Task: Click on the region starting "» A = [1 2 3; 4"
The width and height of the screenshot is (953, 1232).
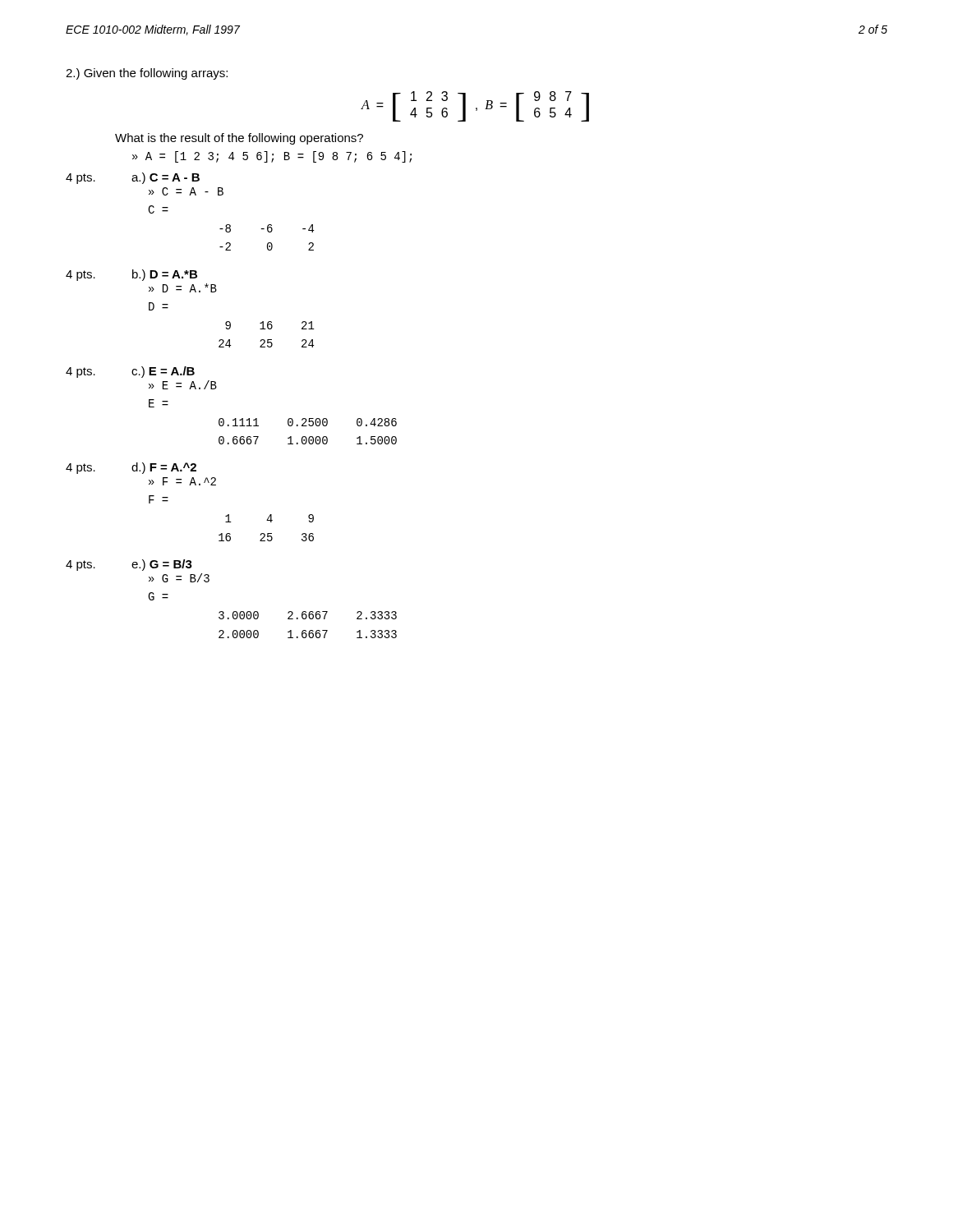Action: (273, 157)
